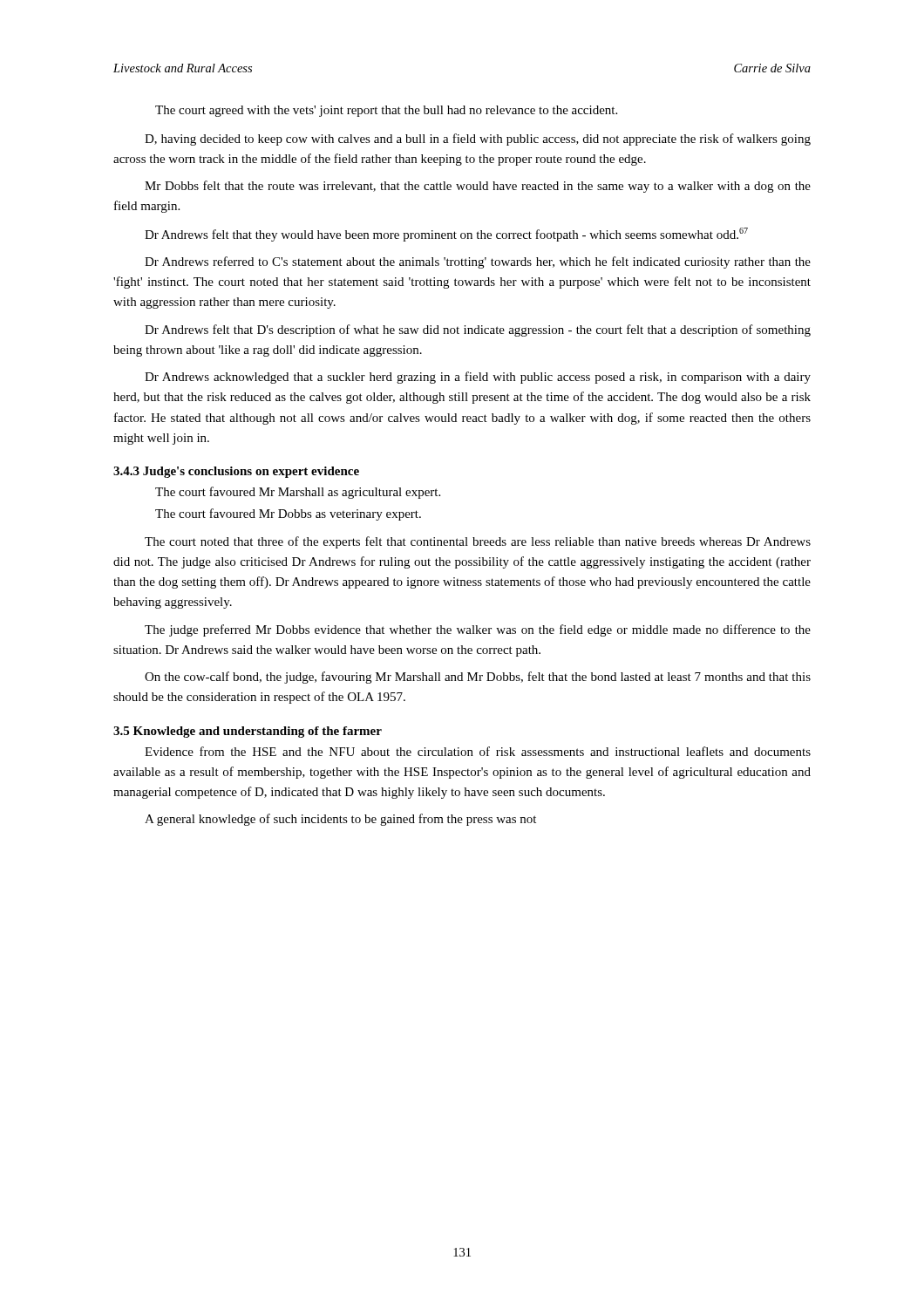
Task: Click on the text block that says "On the cow-calf bond,"
Action: pos(462,687)
